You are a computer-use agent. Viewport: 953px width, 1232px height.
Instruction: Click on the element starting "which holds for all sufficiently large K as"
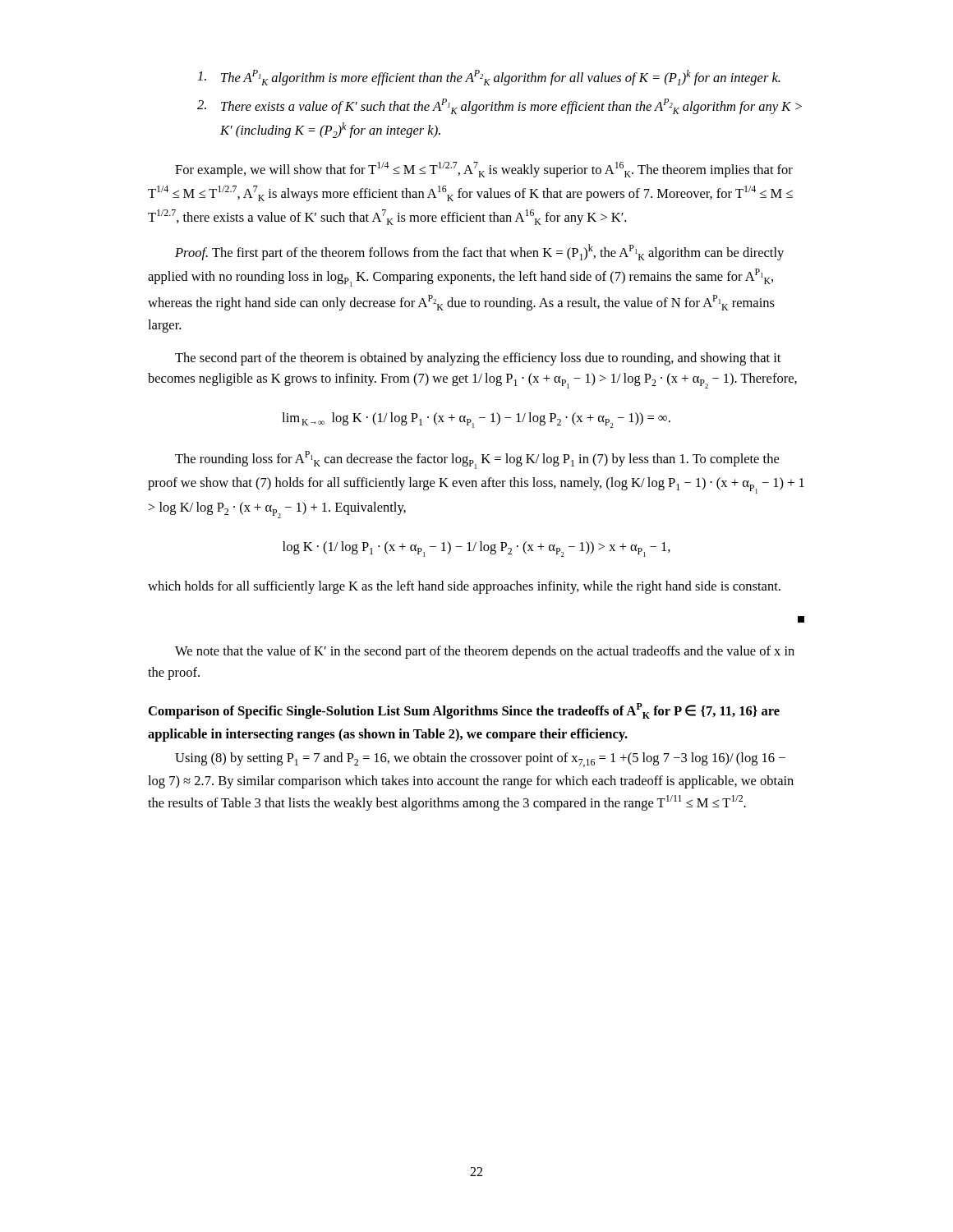point(476,586)
